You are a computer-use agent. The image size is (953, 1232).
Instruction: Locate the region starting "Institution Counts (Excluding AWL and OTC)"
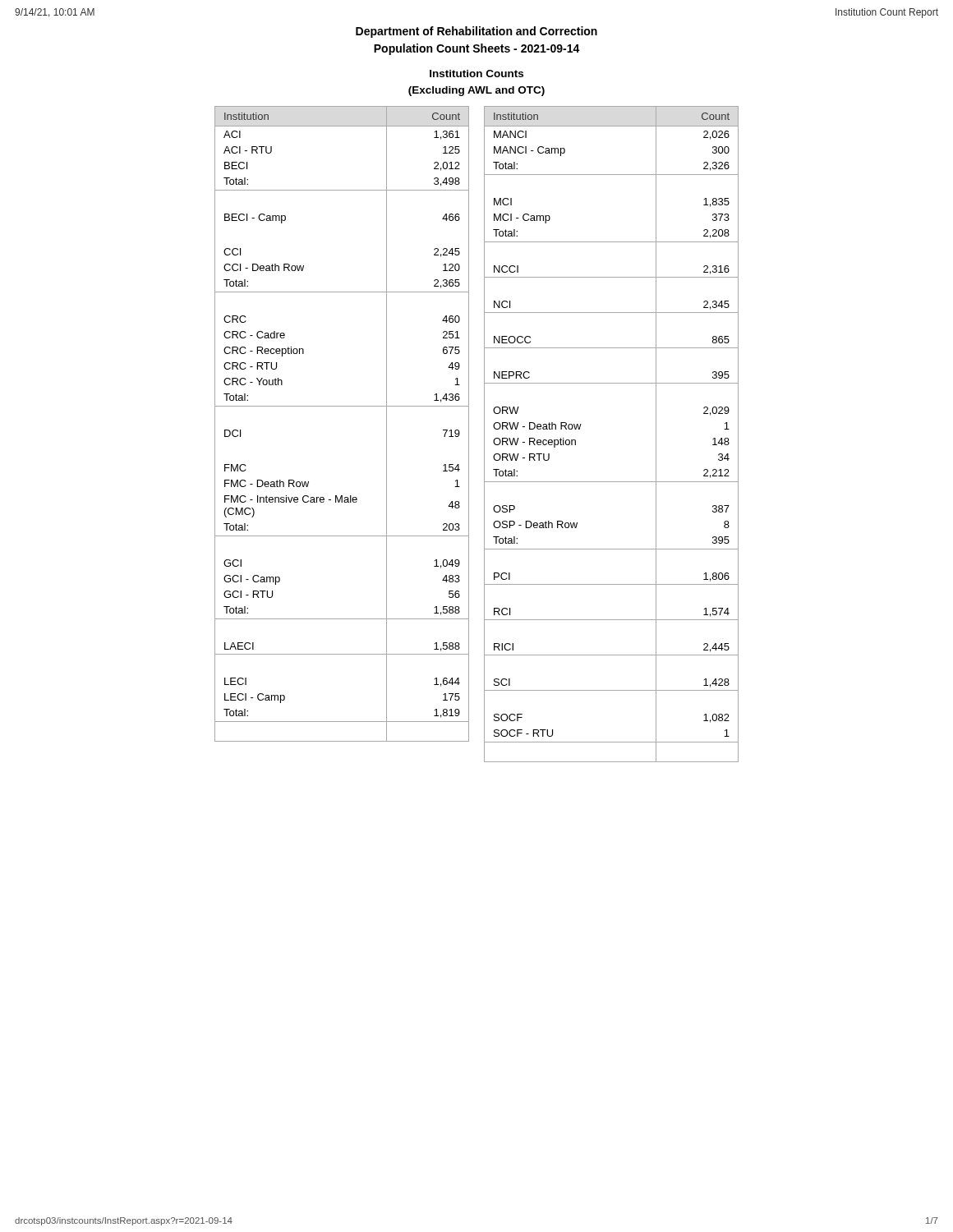[476, 82]
